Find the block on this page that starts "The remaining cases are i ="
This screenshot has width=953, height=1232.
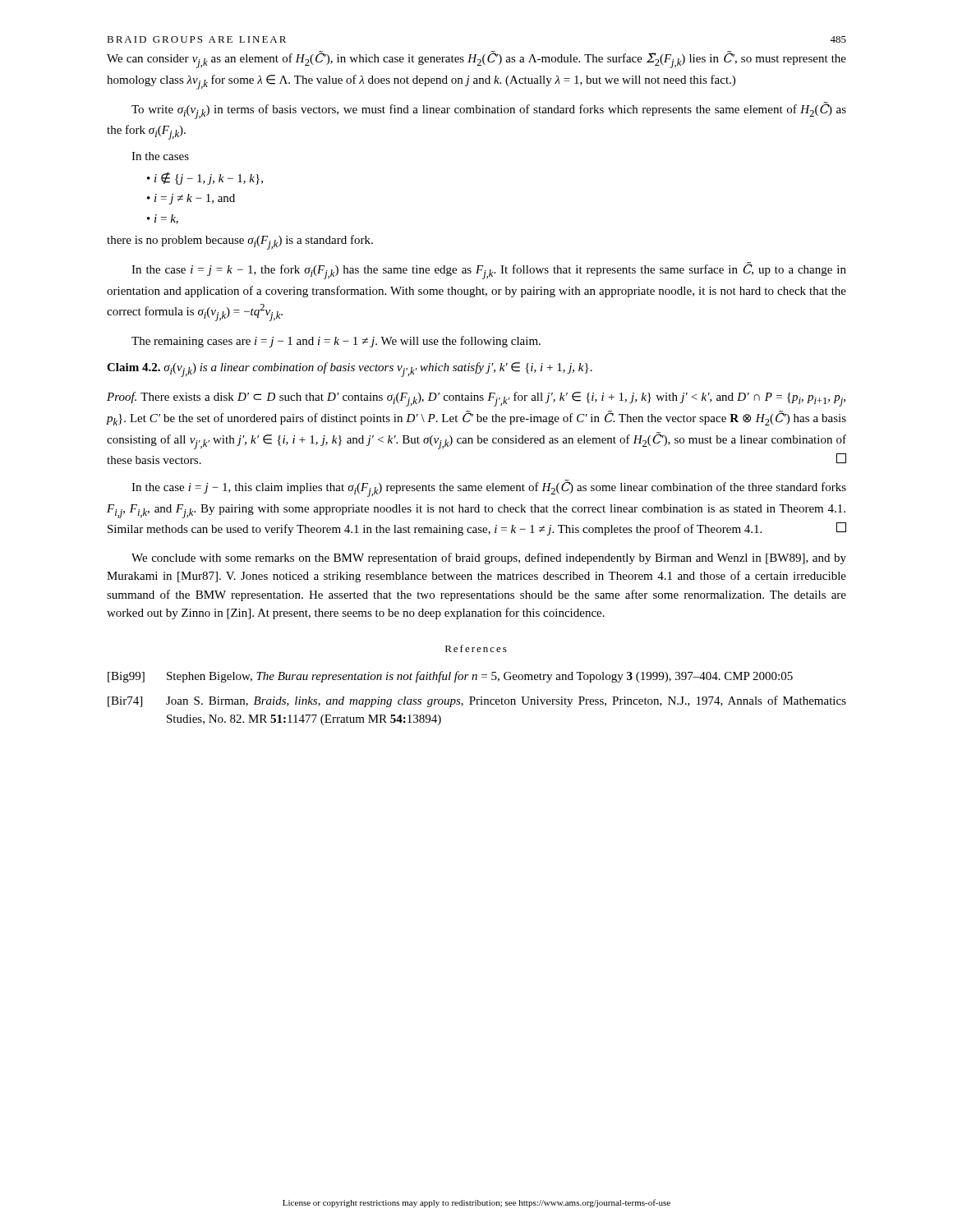click(x=476, y=341)
